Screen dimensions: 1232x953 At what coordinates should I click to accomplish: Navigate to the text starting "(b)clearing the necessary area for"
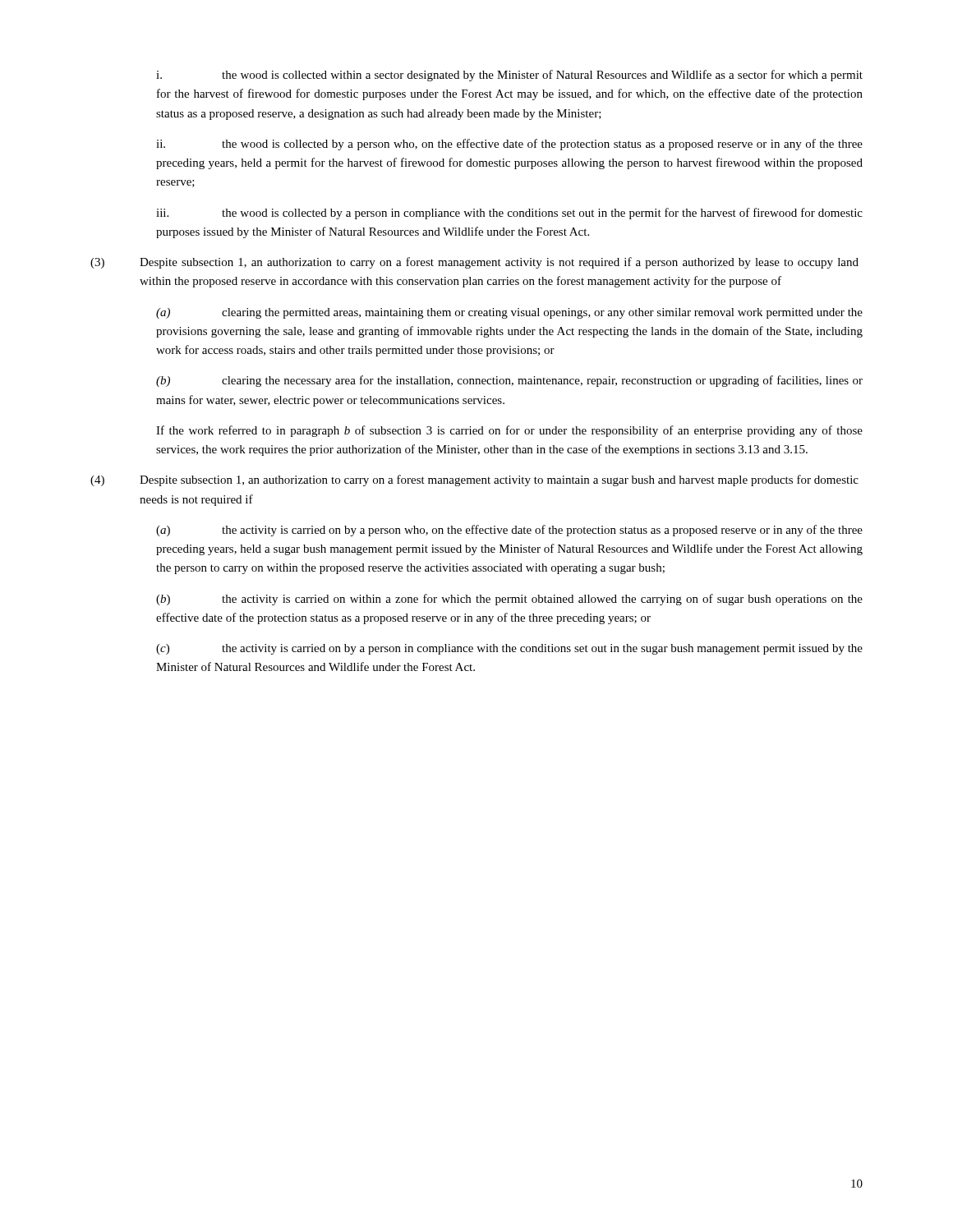476,391
